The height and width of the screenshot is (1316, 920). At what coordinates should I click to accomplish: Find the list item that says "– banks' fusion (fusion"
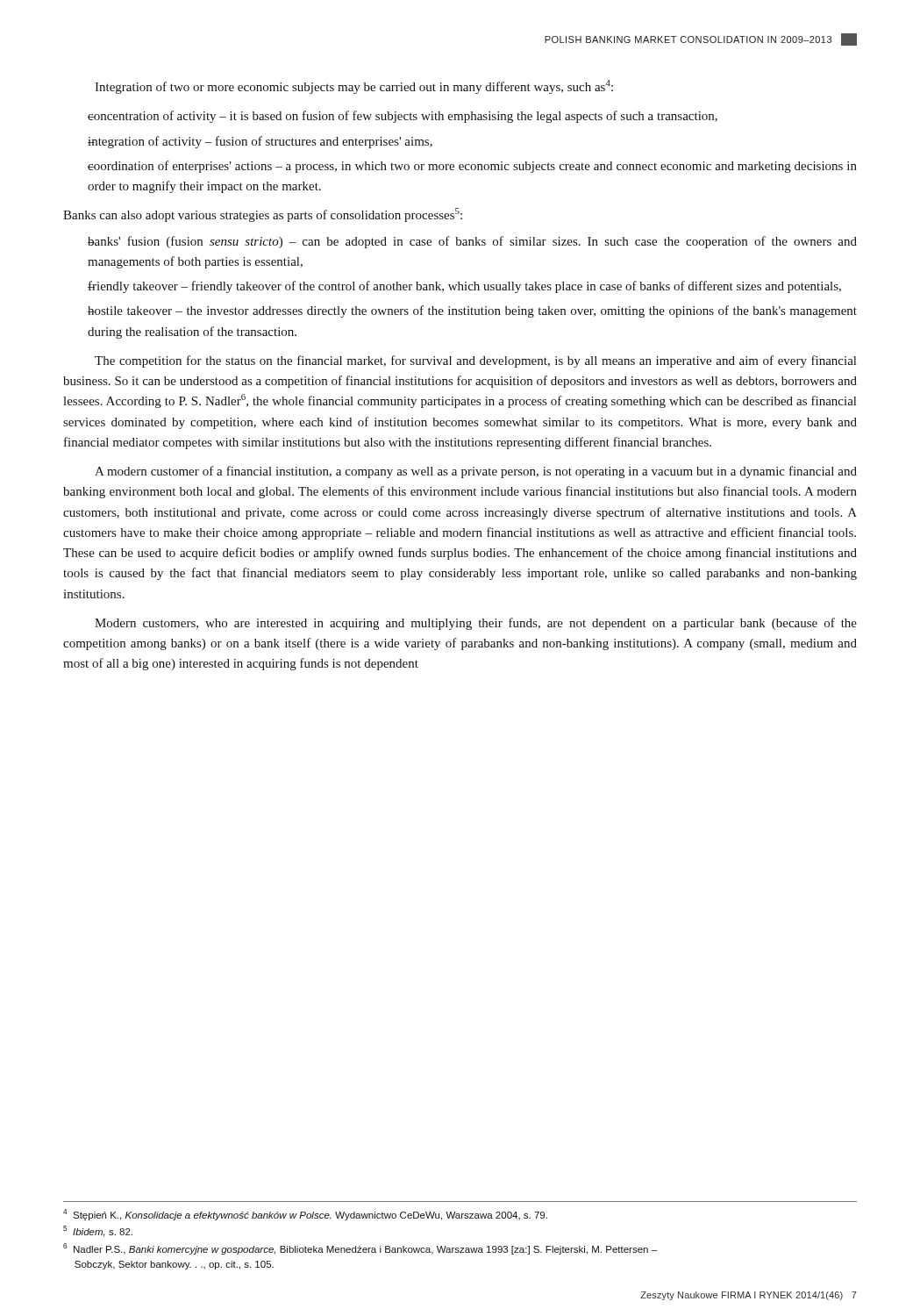(460, 252)
